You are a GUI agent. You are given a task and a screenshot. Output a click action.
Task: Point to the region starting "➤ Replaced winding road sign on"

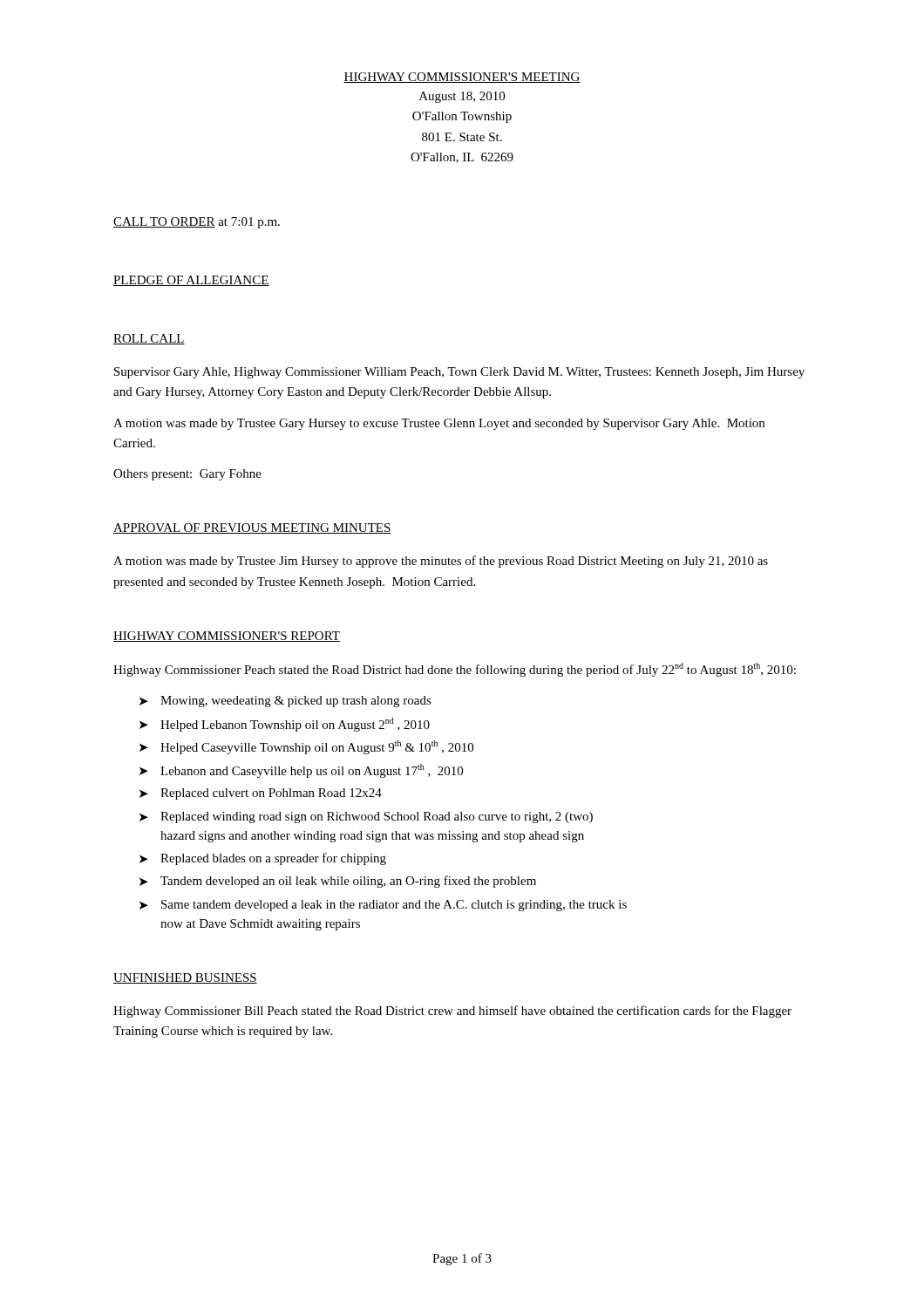click(474, 826)
